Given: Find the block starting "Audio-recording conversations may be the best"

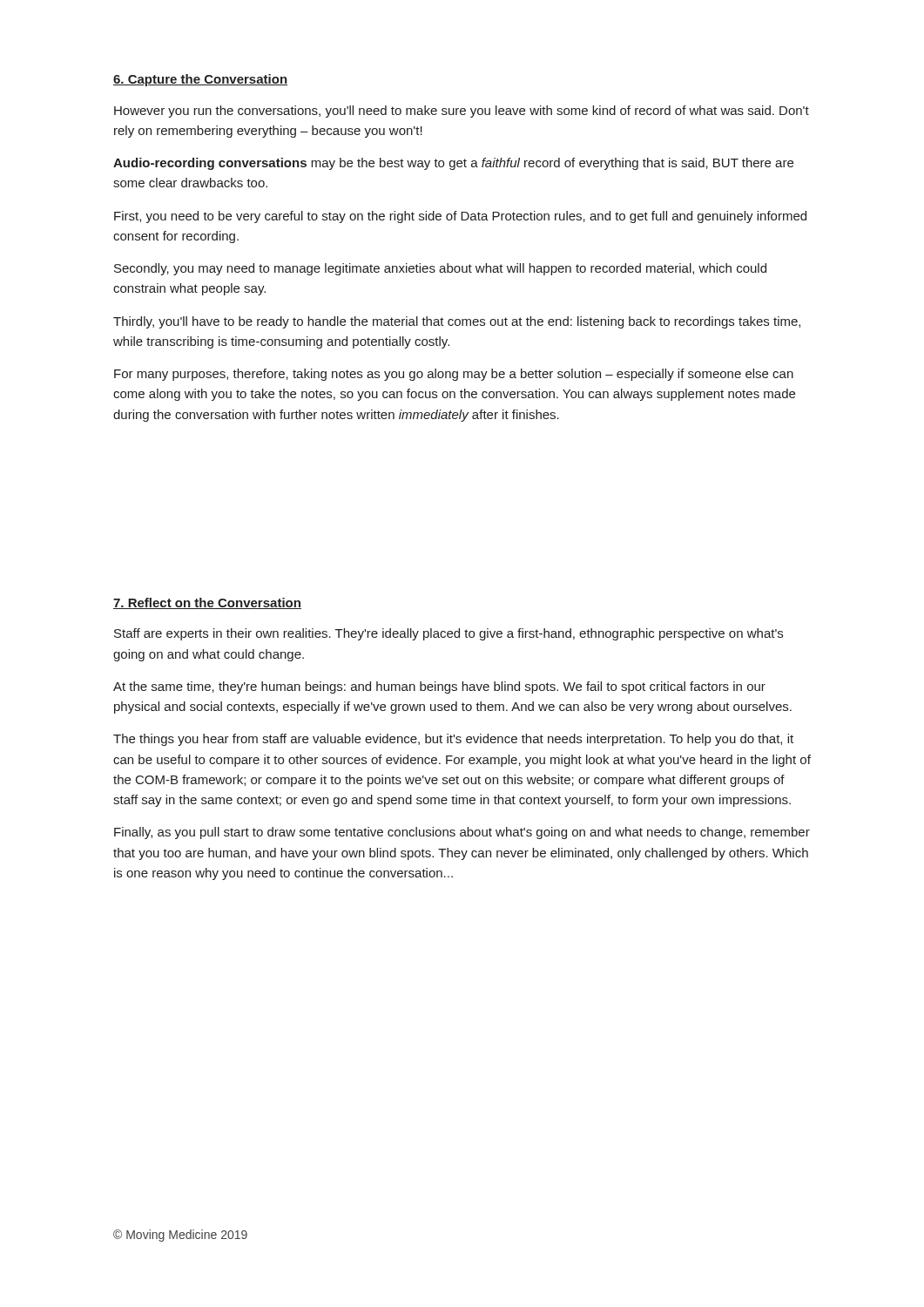Looking at the screenshot, I should (x=454, y=173).
